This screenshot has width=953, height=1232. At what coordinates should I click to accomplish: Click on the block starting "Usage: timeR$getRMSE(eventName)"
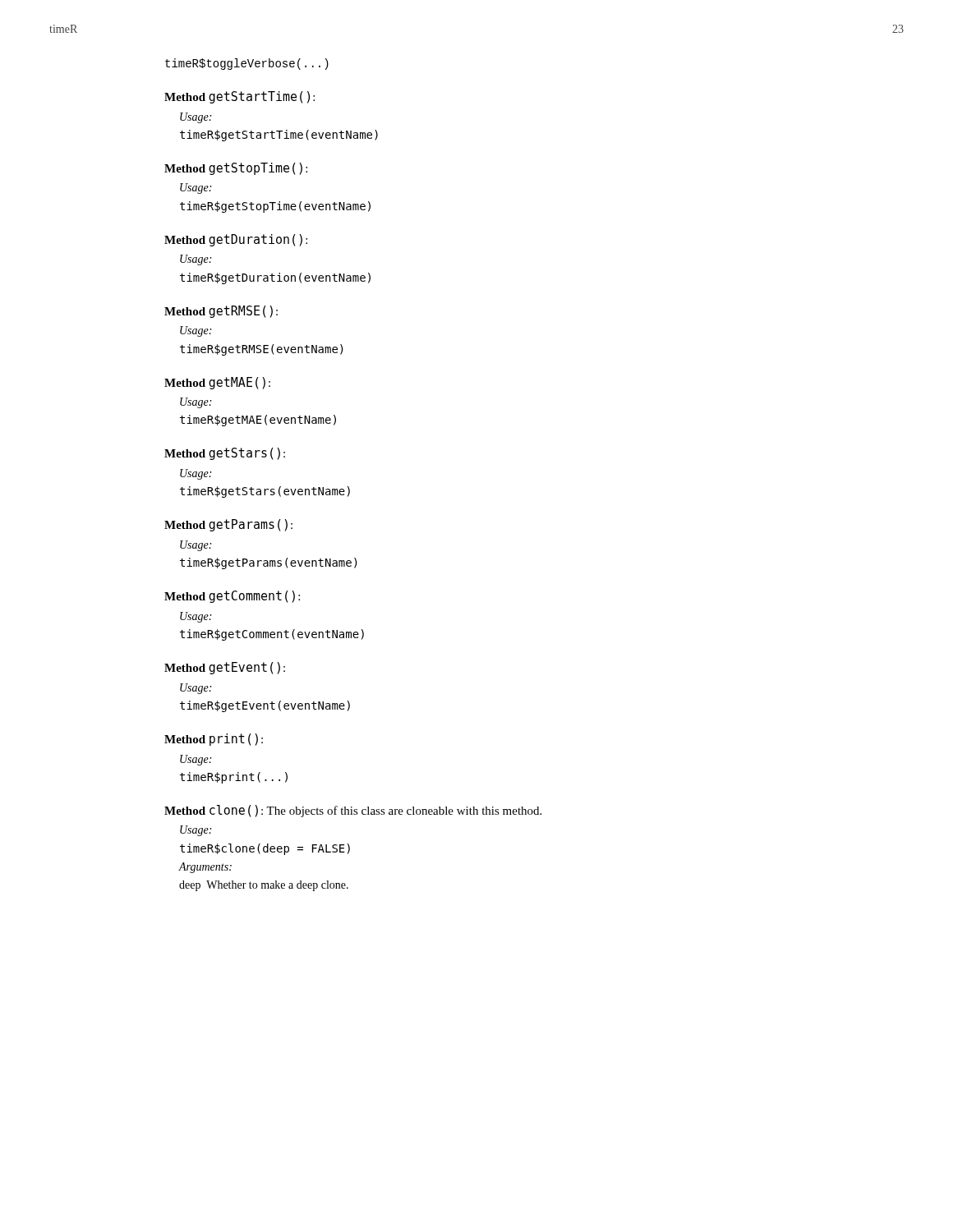(x=196, y=331)
